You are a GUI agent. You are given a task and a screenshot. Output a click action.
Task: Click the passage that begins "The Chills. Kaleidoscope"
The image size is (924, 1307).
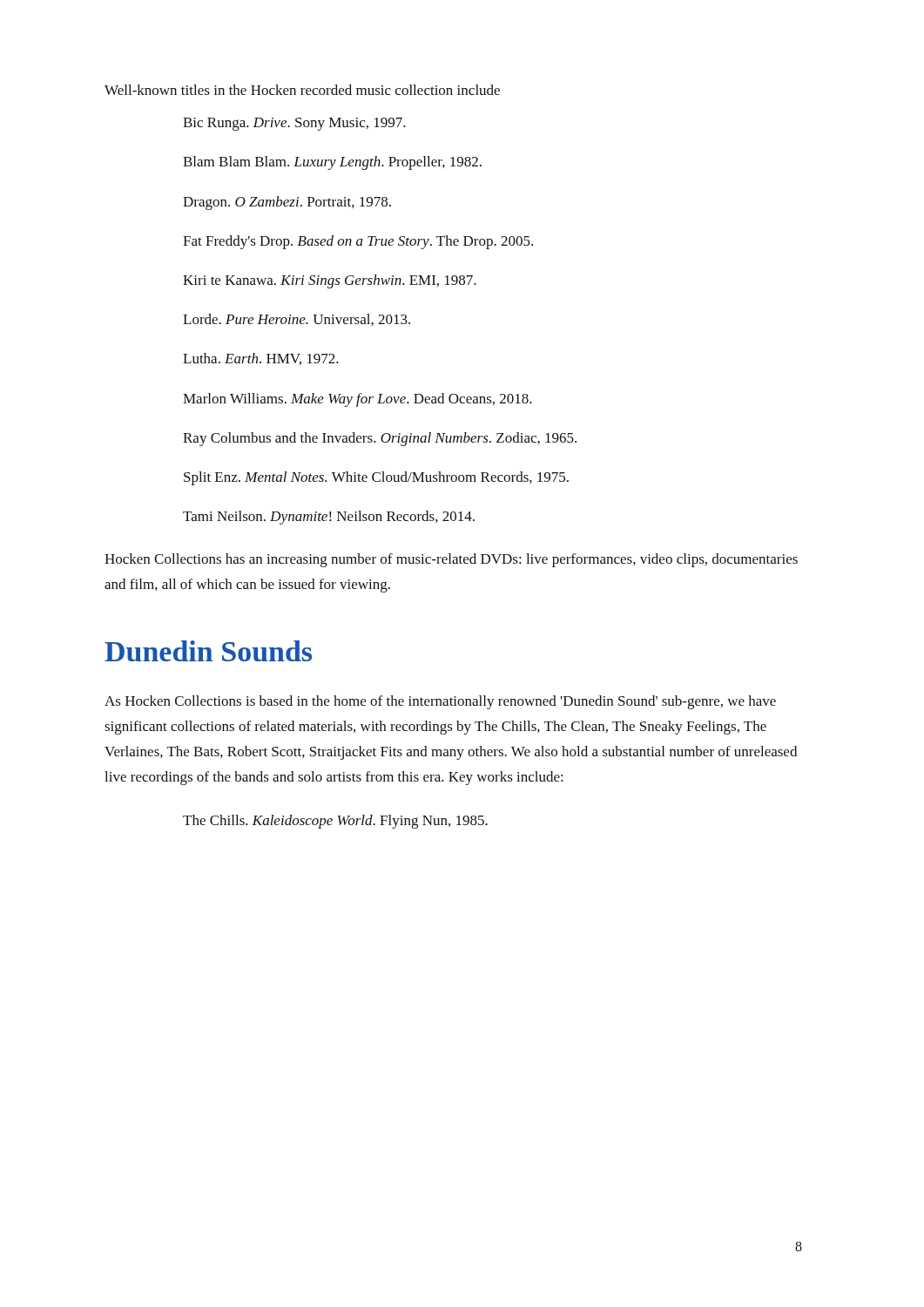point(336,821)
